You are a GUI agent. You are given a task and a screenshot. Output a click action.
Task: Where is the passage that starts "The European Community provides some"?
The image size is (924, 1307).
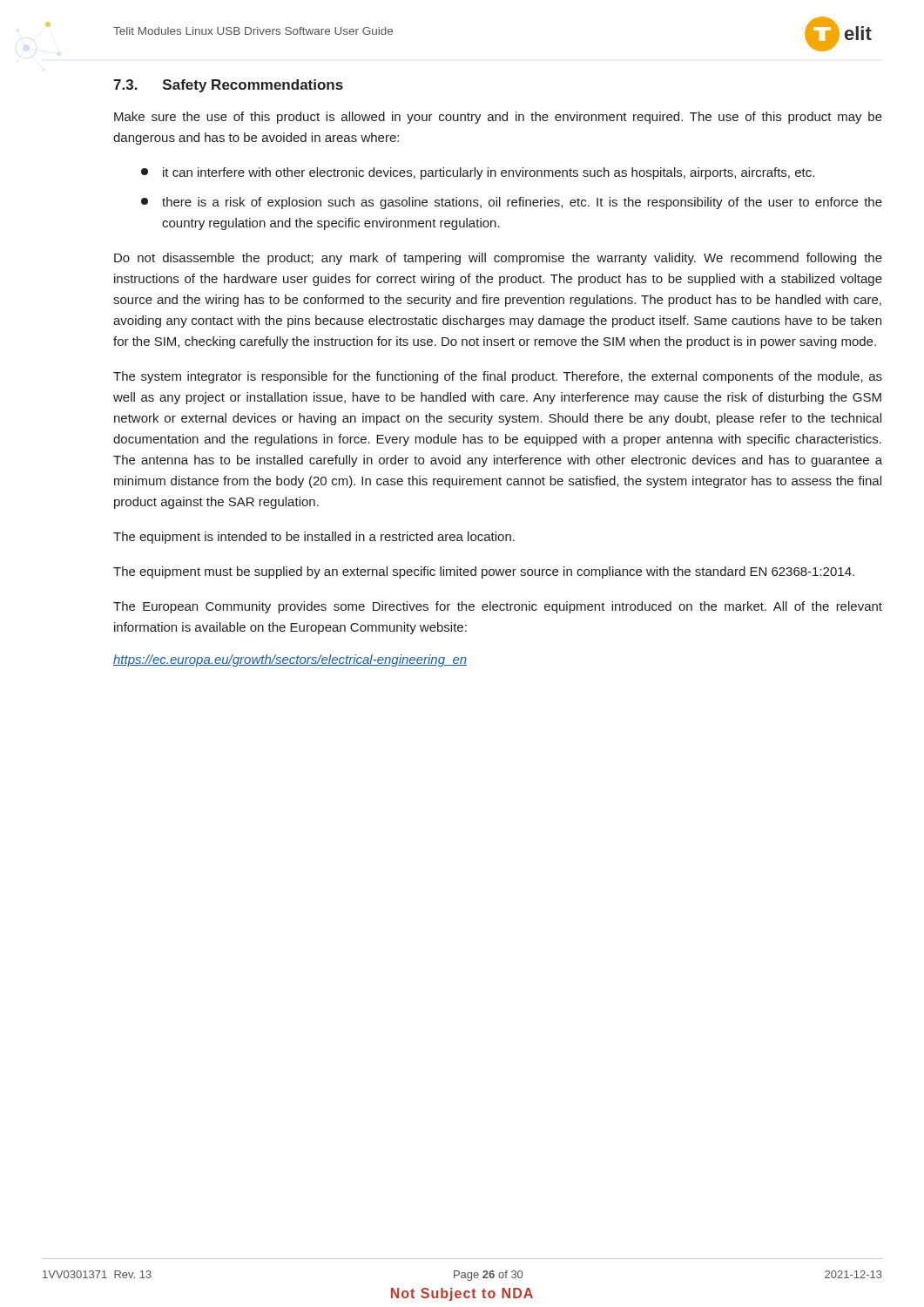pos(498,616)
